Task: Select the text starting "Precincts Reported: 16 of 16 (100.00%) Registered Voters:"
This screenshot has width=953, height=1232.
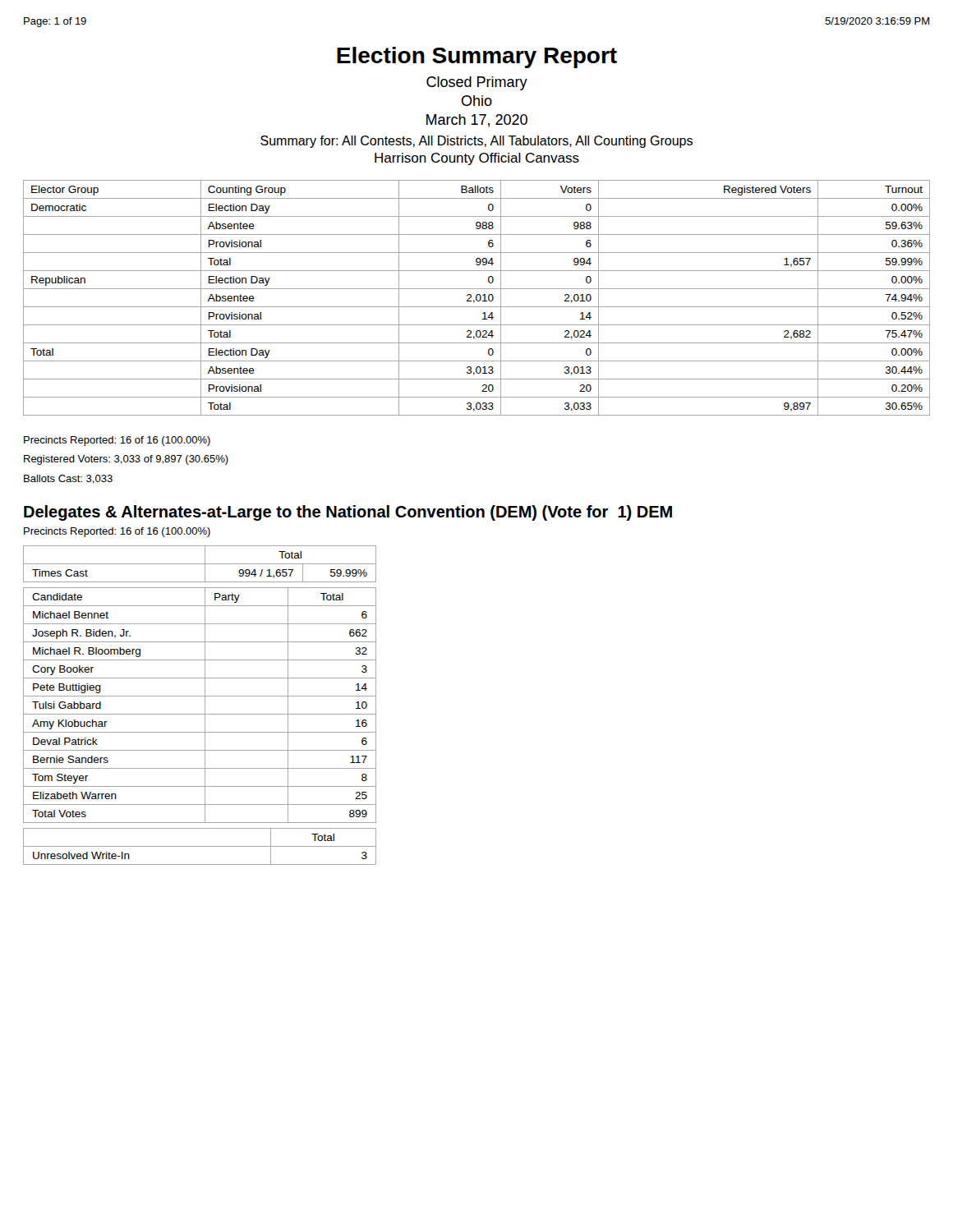Action: [x=126, y=459]
